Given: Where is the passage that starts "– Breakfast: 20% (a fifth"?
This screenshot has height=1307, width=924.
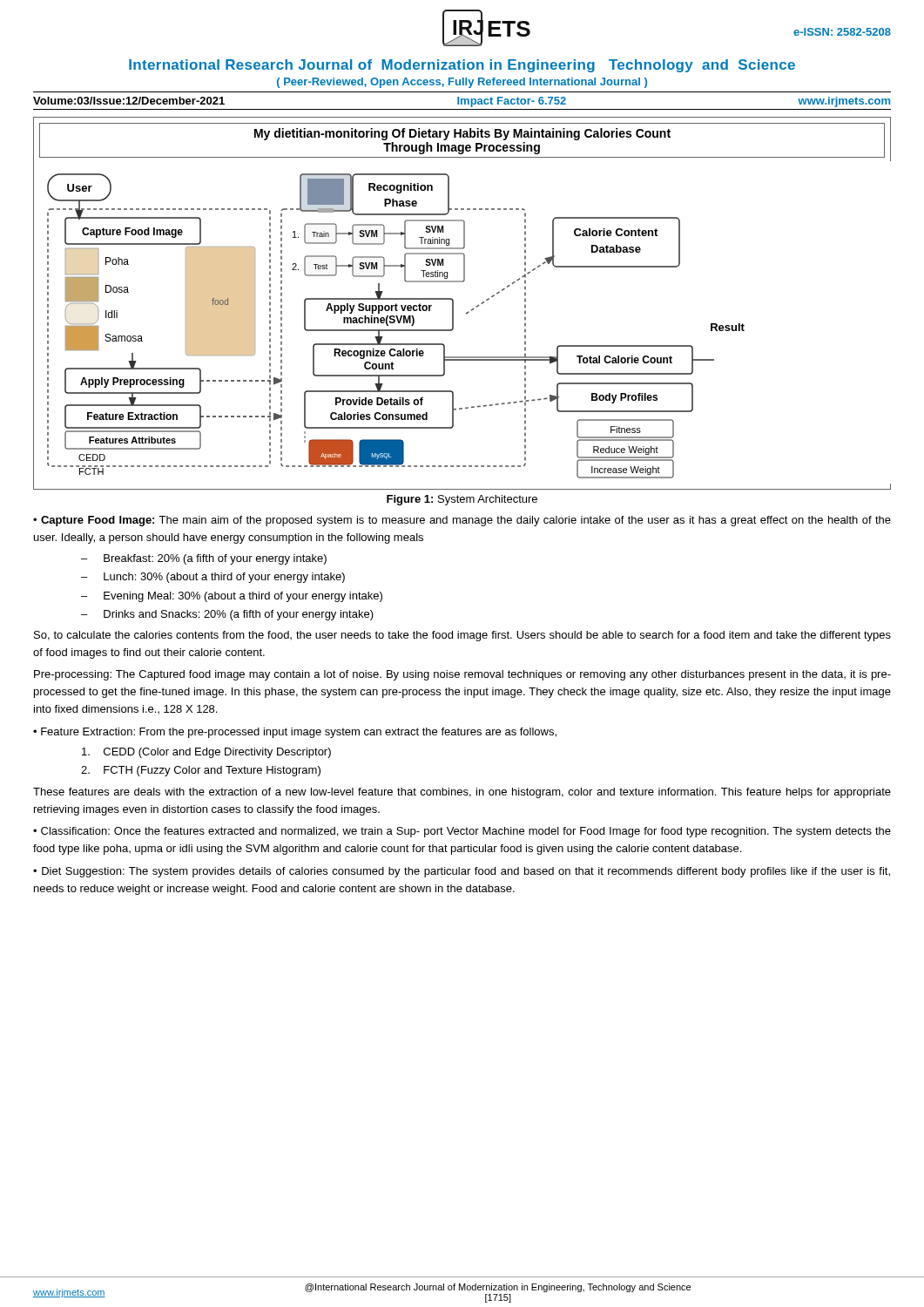Looking at the screenshot, I should coord(204,558).
